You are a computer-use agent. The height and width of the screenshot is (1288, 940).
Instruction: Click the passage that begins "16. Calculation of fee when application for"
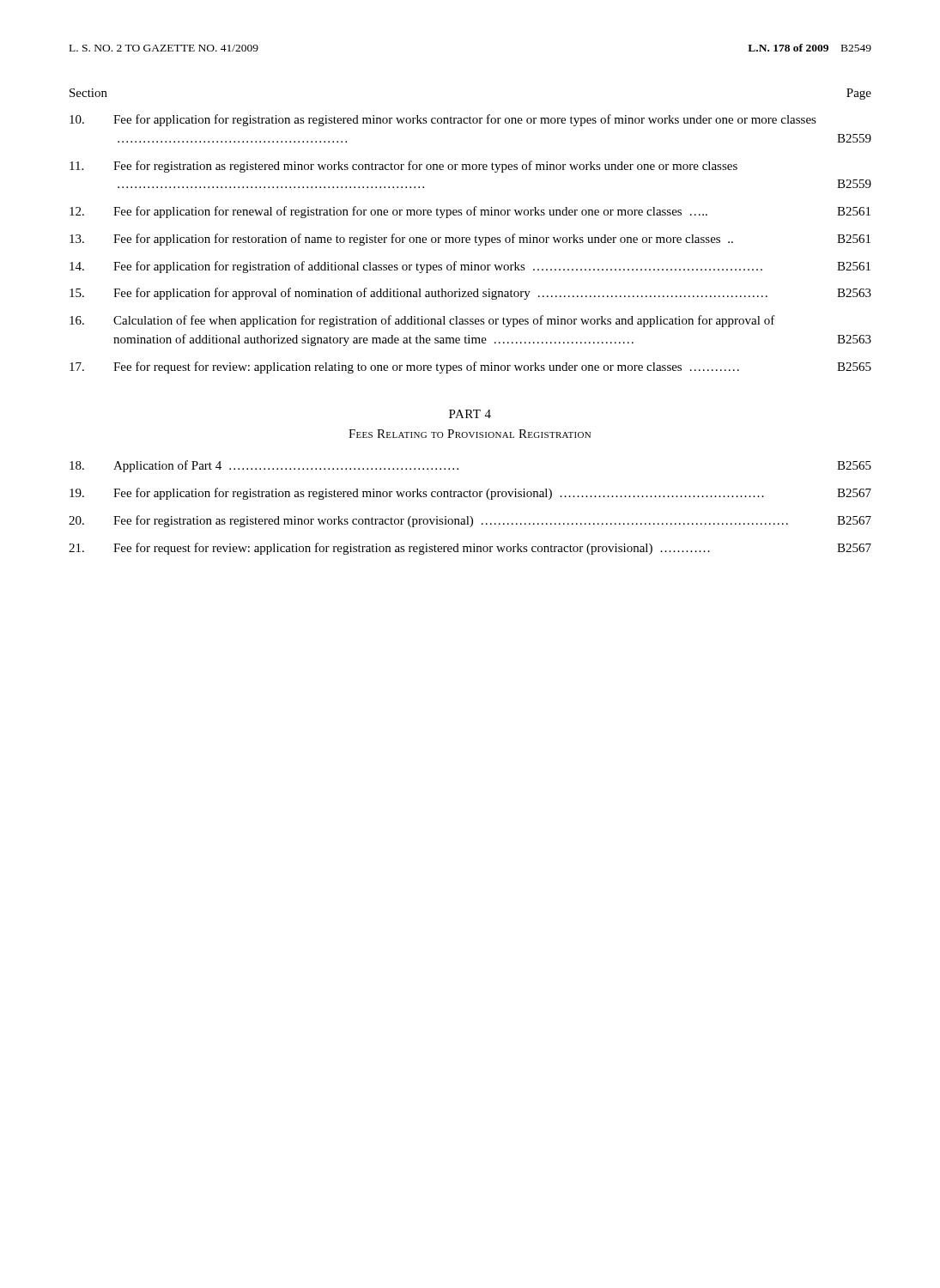point(470,330)
